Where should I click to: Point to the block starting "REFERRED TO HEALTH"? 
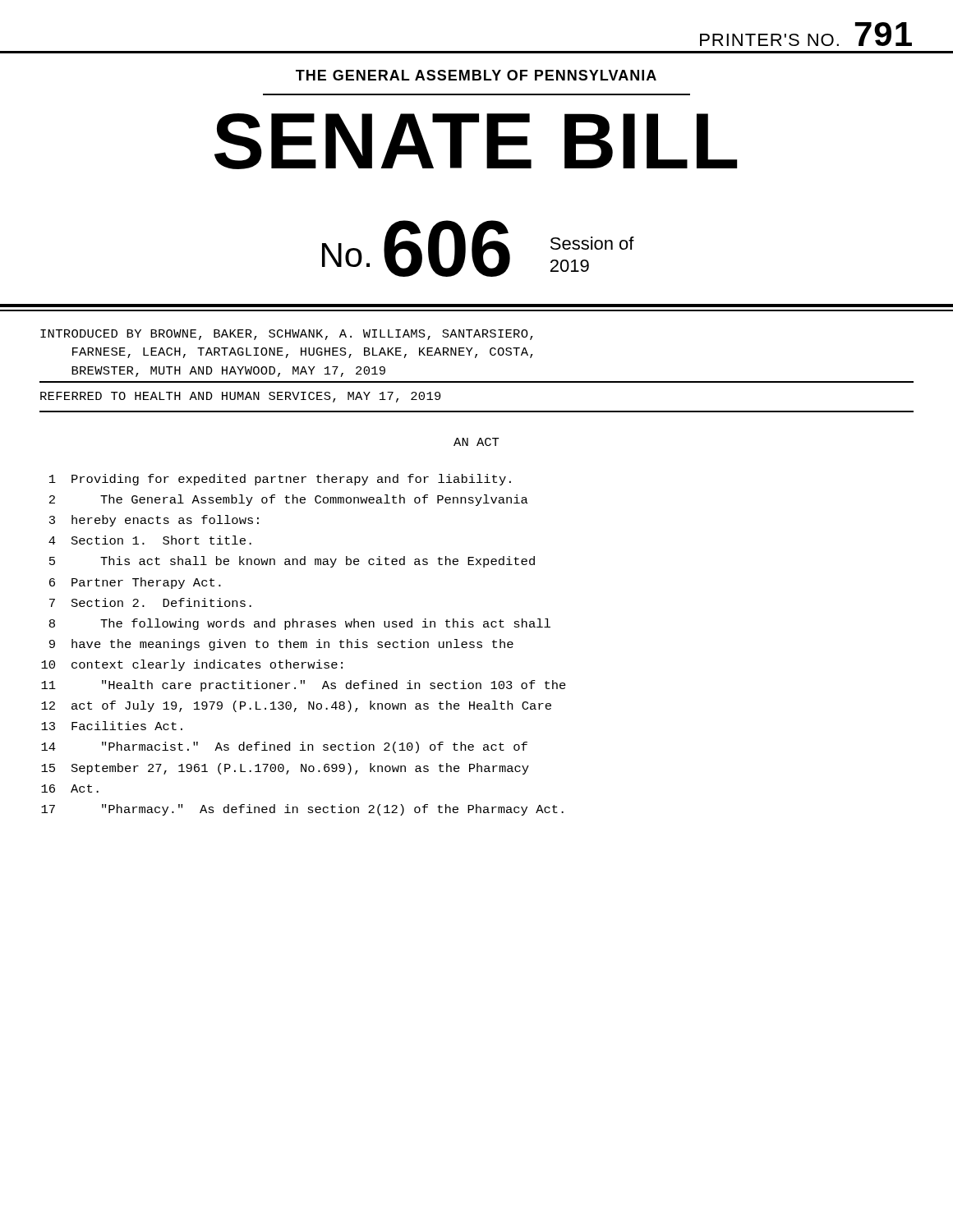tap(241, 397)
